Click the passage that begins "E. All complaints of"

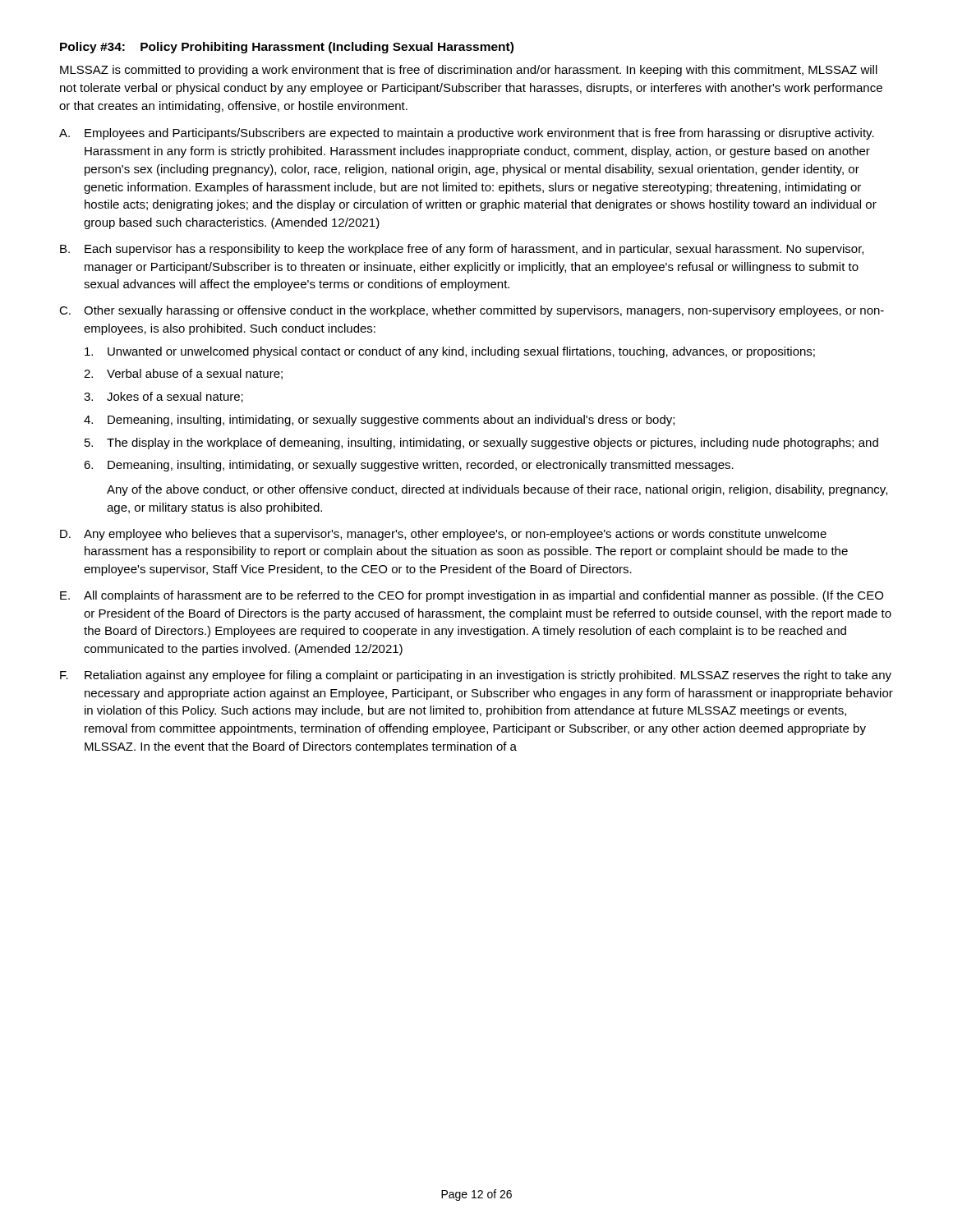476,622
